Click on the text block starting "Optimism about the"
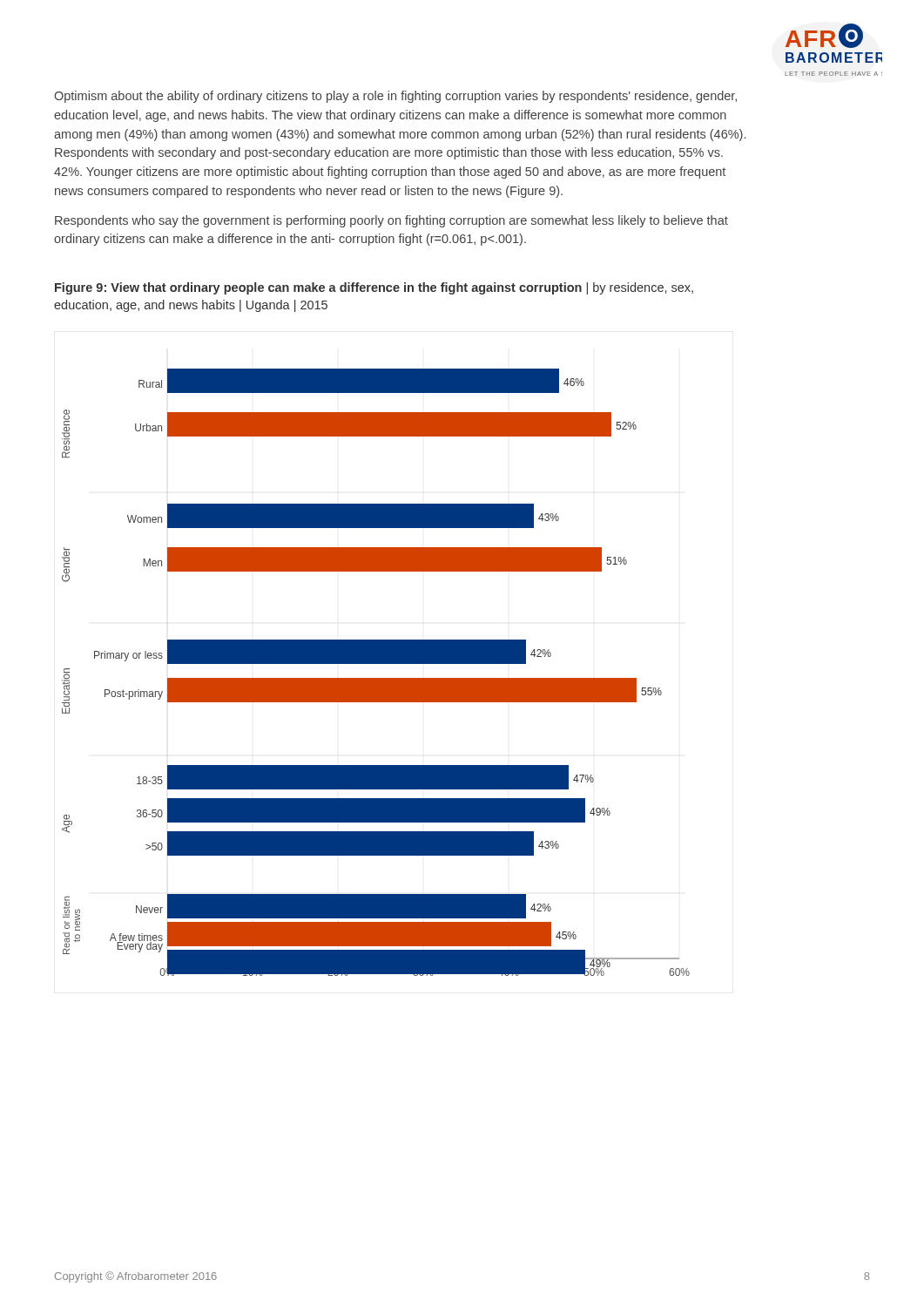 (x=402, y=168)
